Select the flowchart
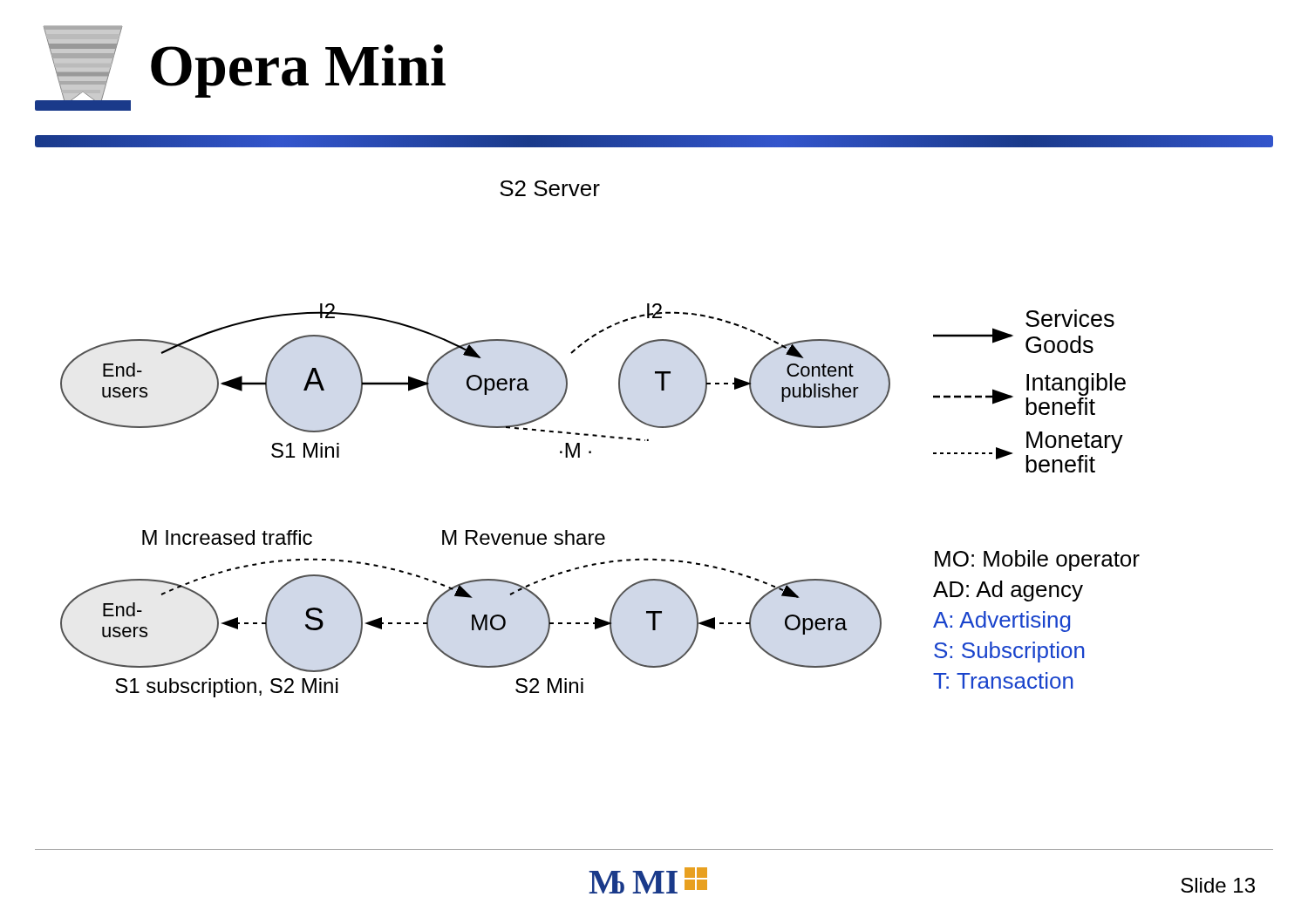 (x=654, y=488)
